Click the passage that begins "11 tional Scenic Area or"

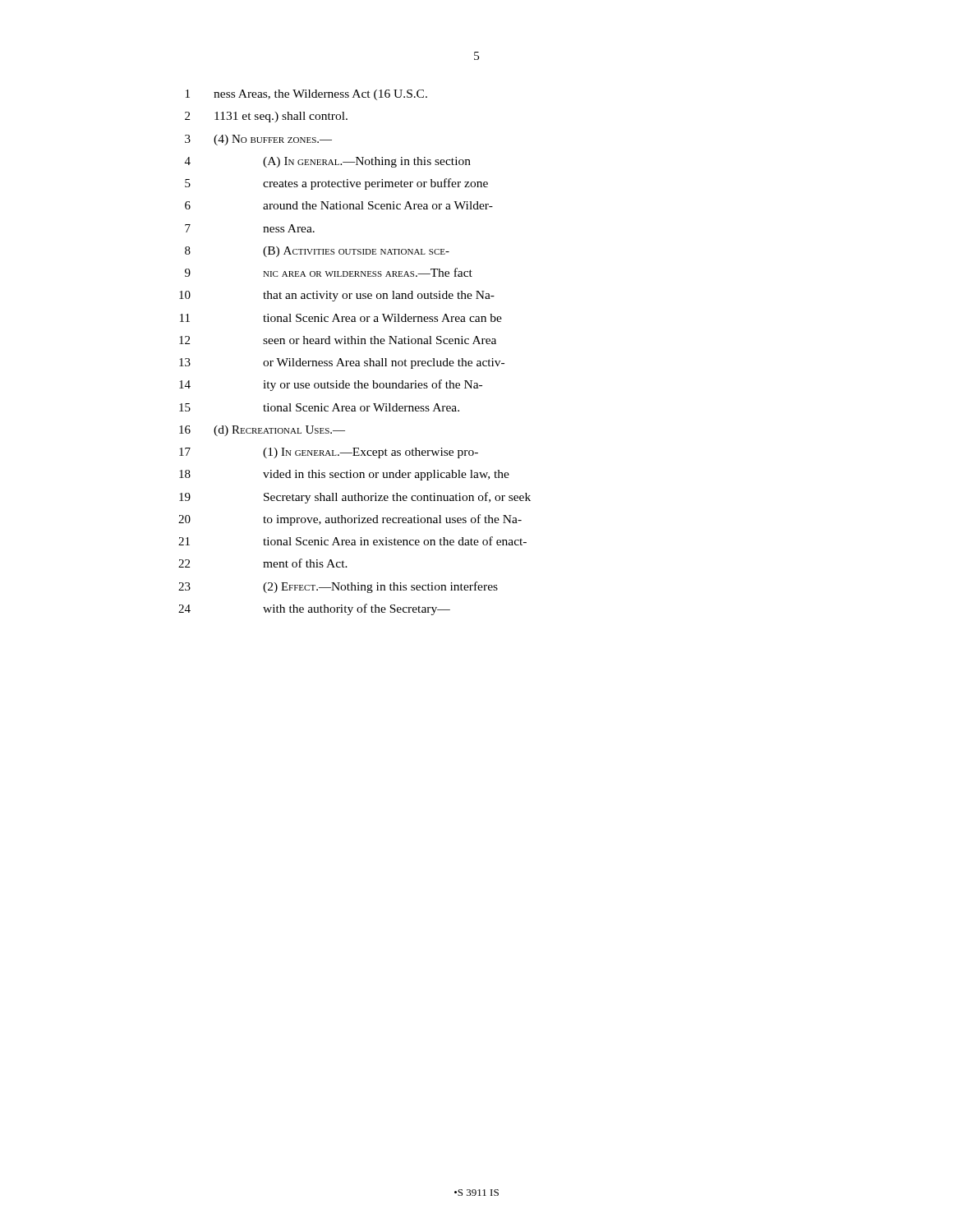476,317
